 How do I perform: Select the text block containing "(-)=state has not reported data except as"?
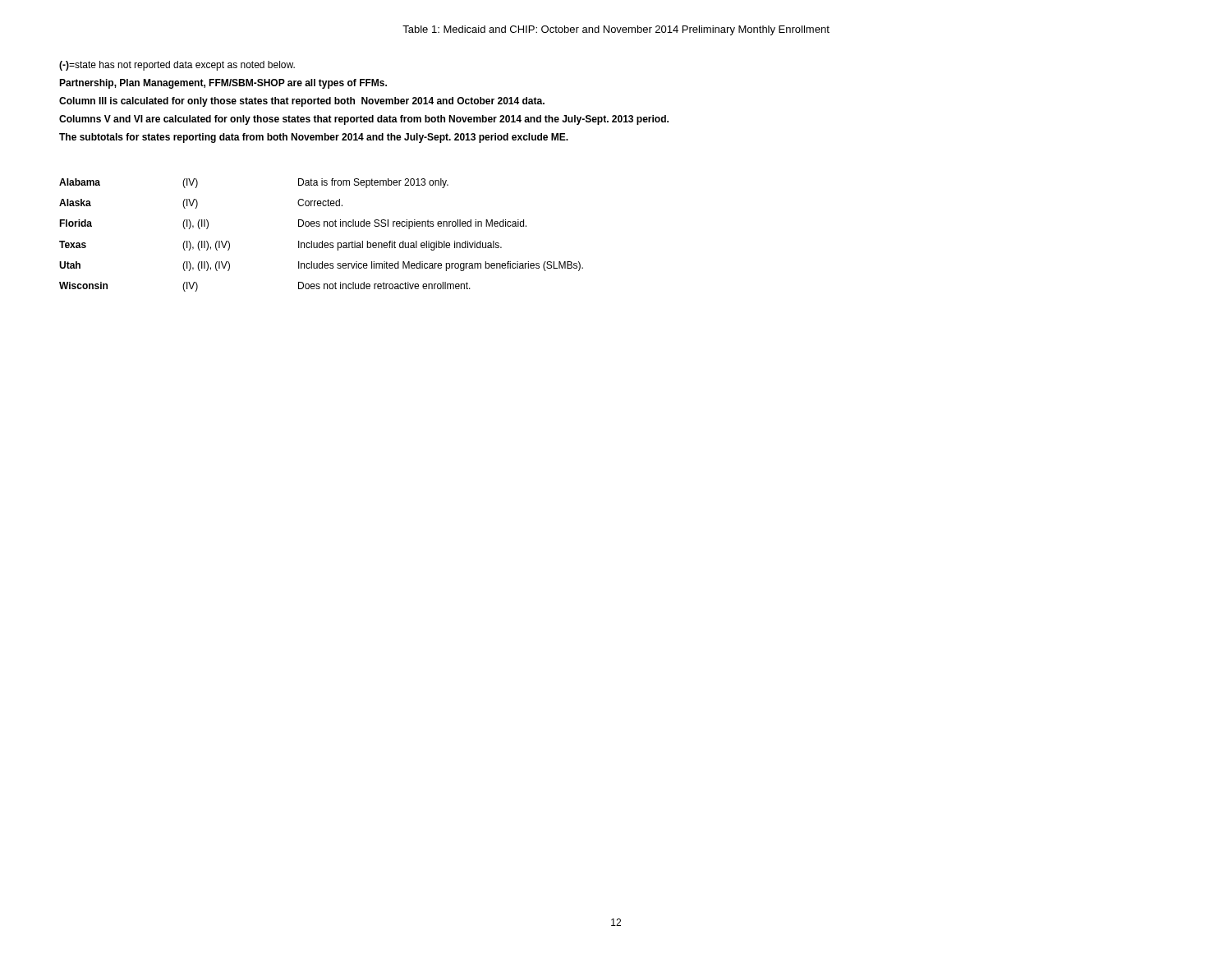point(177,65)
